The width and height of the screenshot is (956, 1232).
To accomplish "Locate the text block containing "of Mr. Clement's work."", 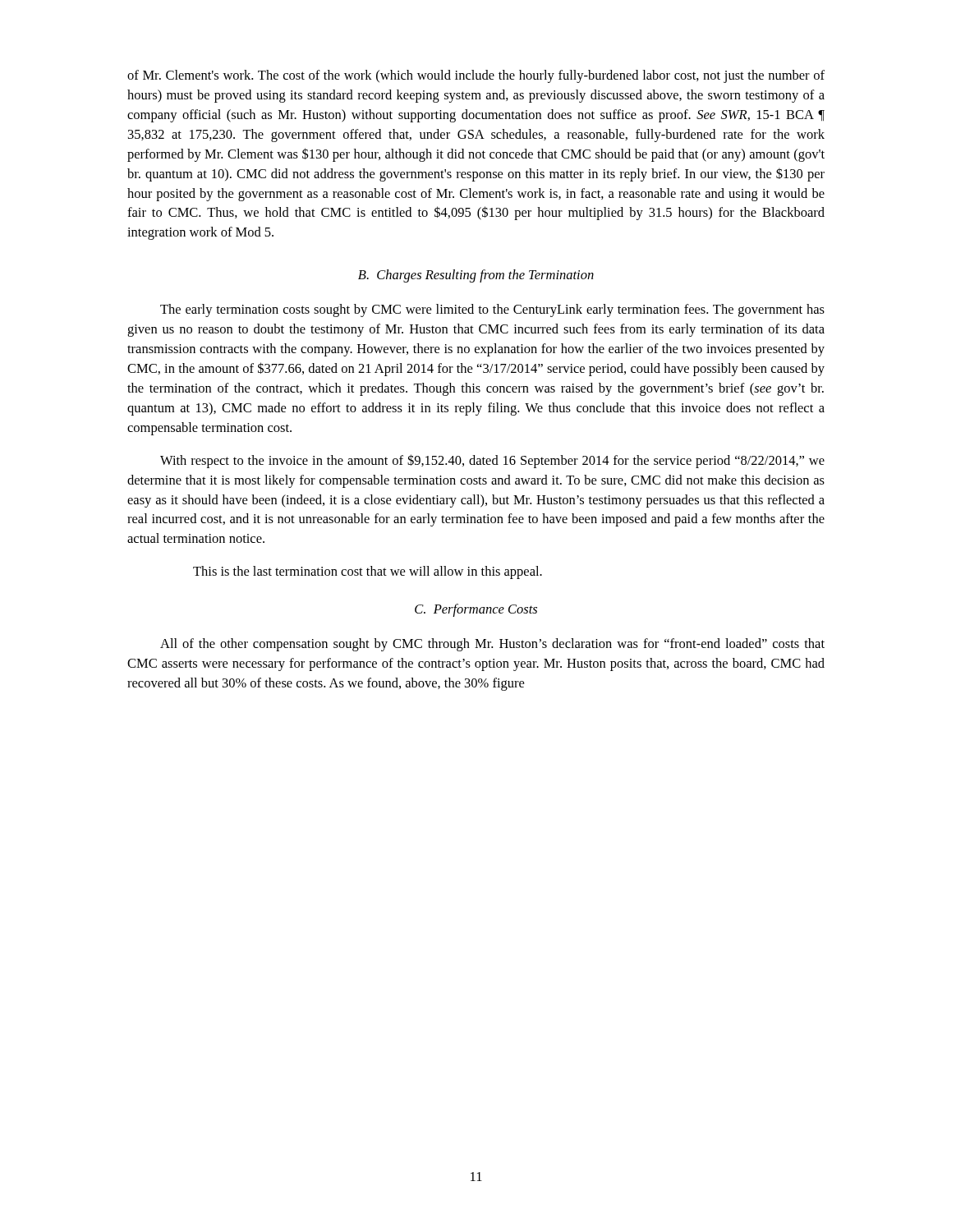I will (x=476, y=154).
